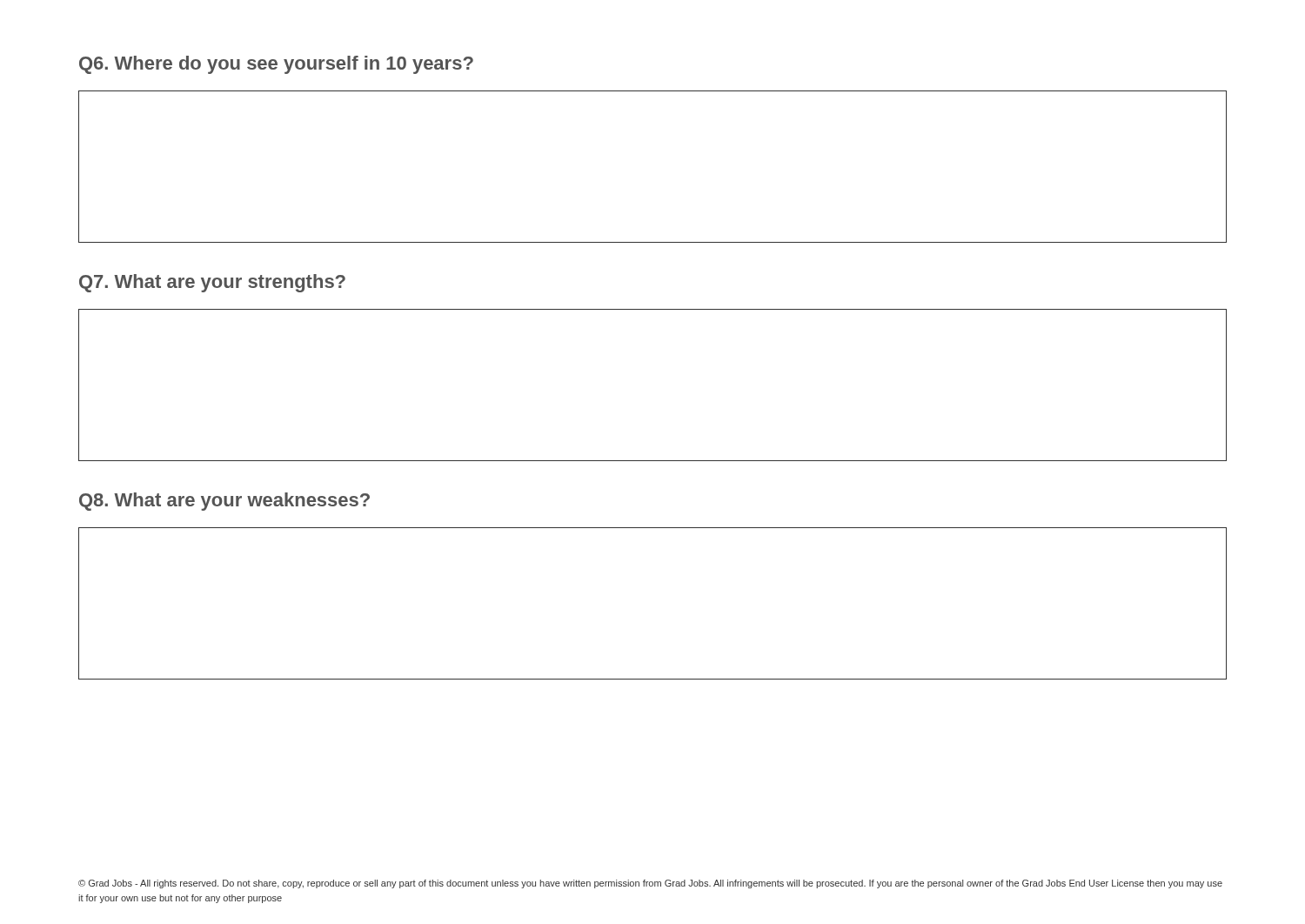Locate the text block starting "Q6. Where do you see yourself in 10"
The width and height of the screenshot is (1305, 924).
(x=276, y=64)
